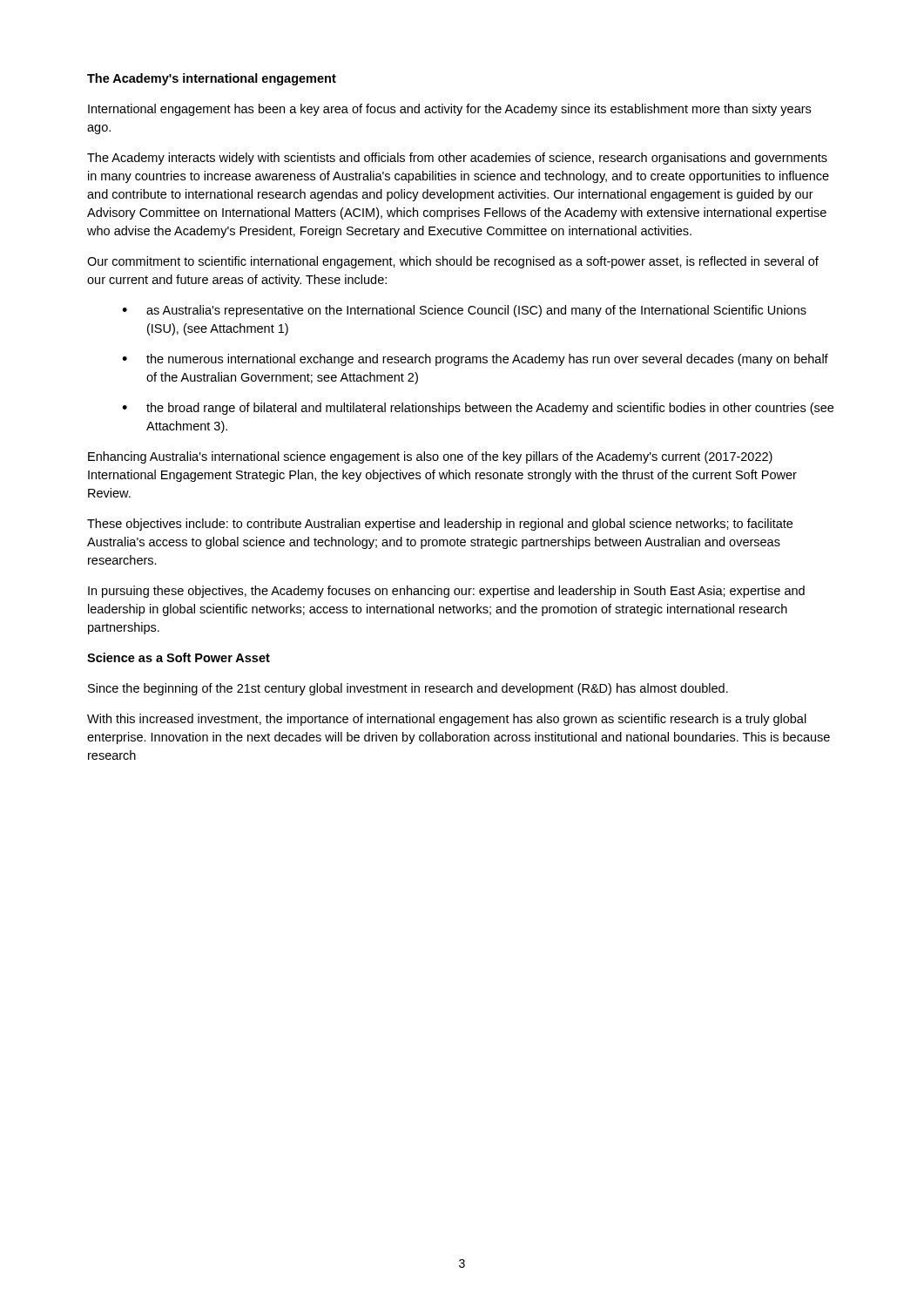
Task: Locate the block of text that opens with "In pursuing these objectives,"
Action: click(446, 609)
